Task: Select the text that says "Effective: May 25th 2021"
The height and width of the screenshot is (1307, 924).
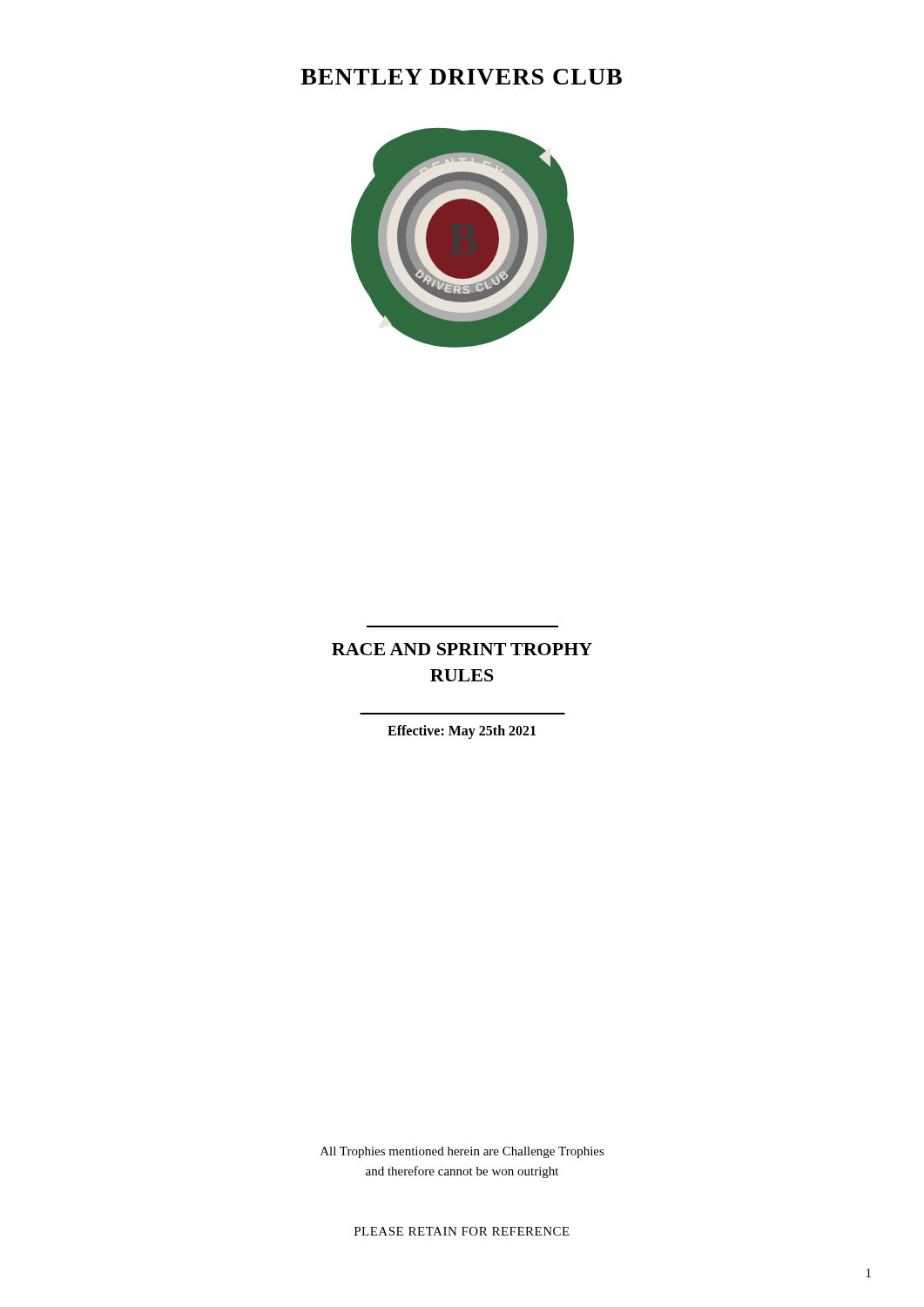Action: [x=462, y=731]
